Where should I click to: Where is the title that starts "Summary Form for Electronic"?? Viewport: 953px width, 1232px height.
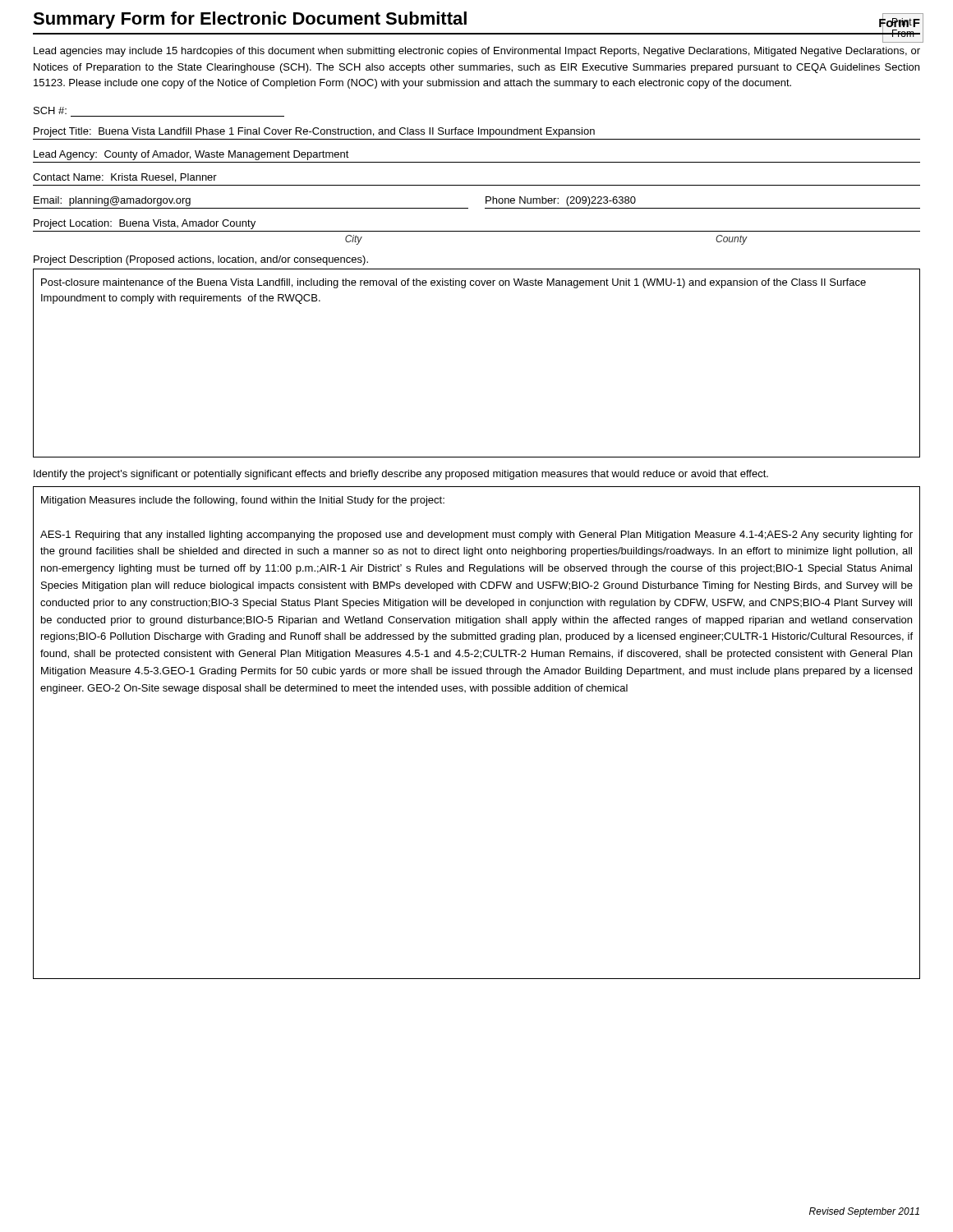250,18
